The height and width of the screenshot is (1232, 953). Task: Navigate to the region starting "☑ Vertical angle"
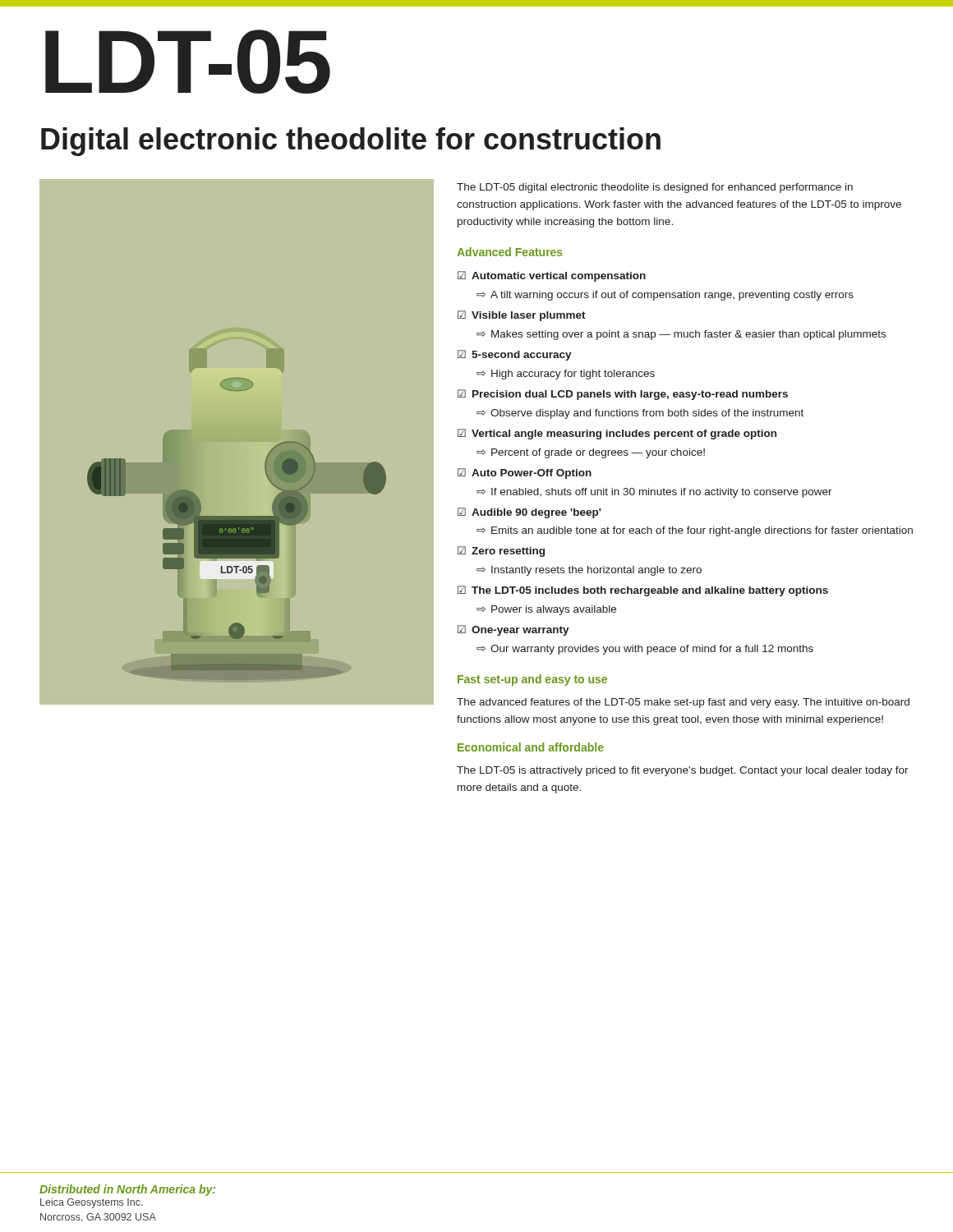617,434
